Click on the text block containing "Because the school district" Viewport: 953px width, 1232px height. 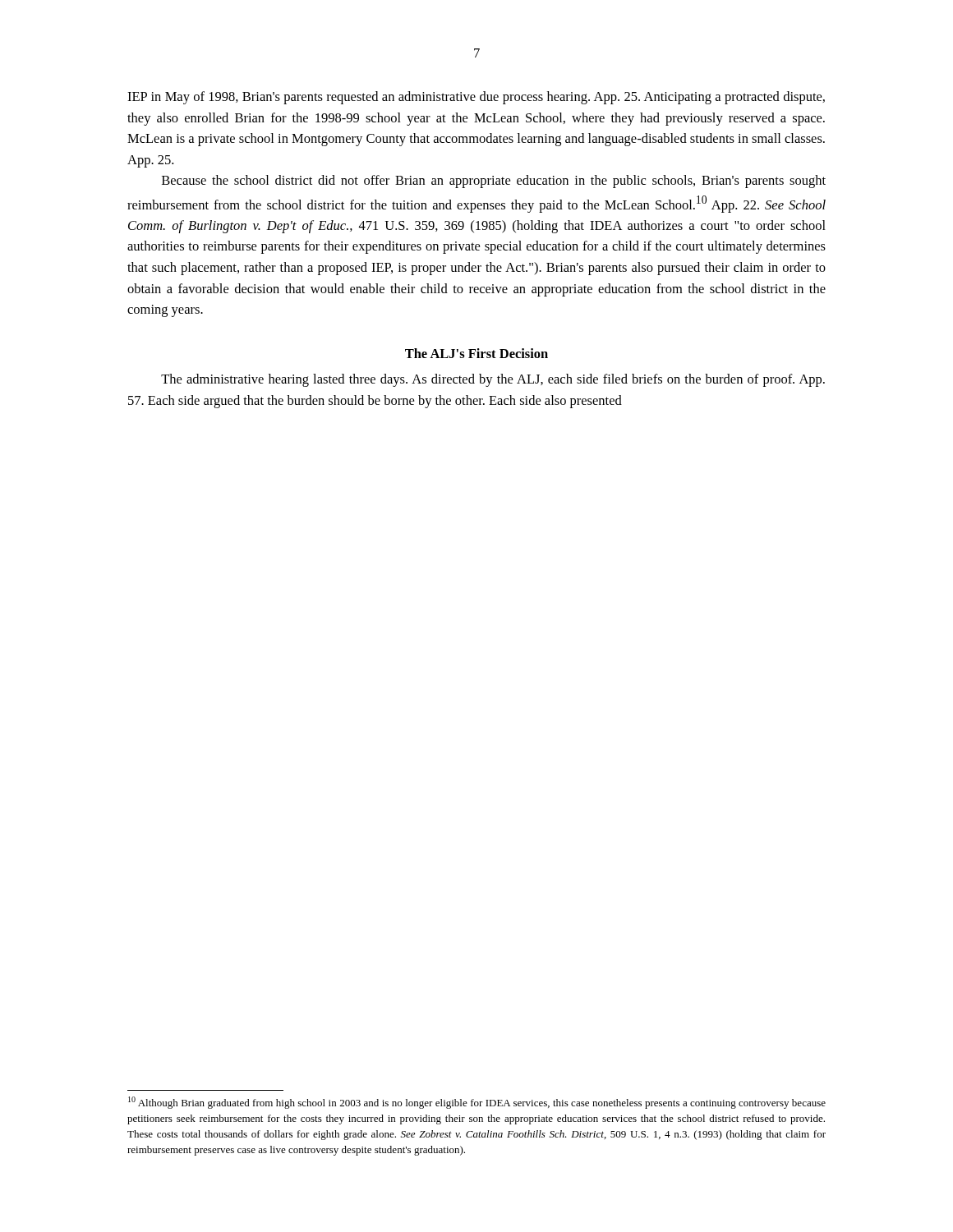click(476, 245)
